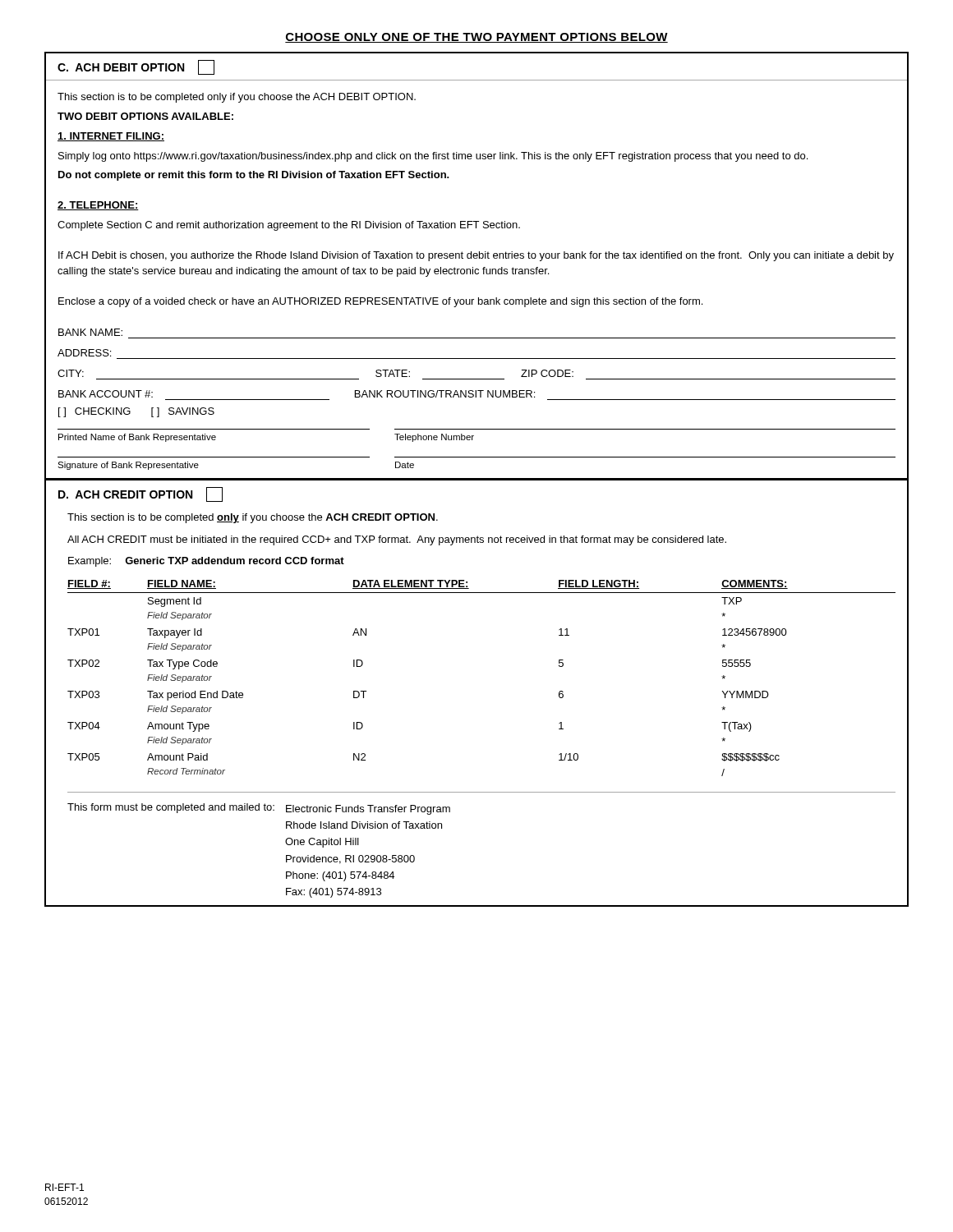
Task: Click on the text starting "BANK NAME:"
Action: pos(476,331)
